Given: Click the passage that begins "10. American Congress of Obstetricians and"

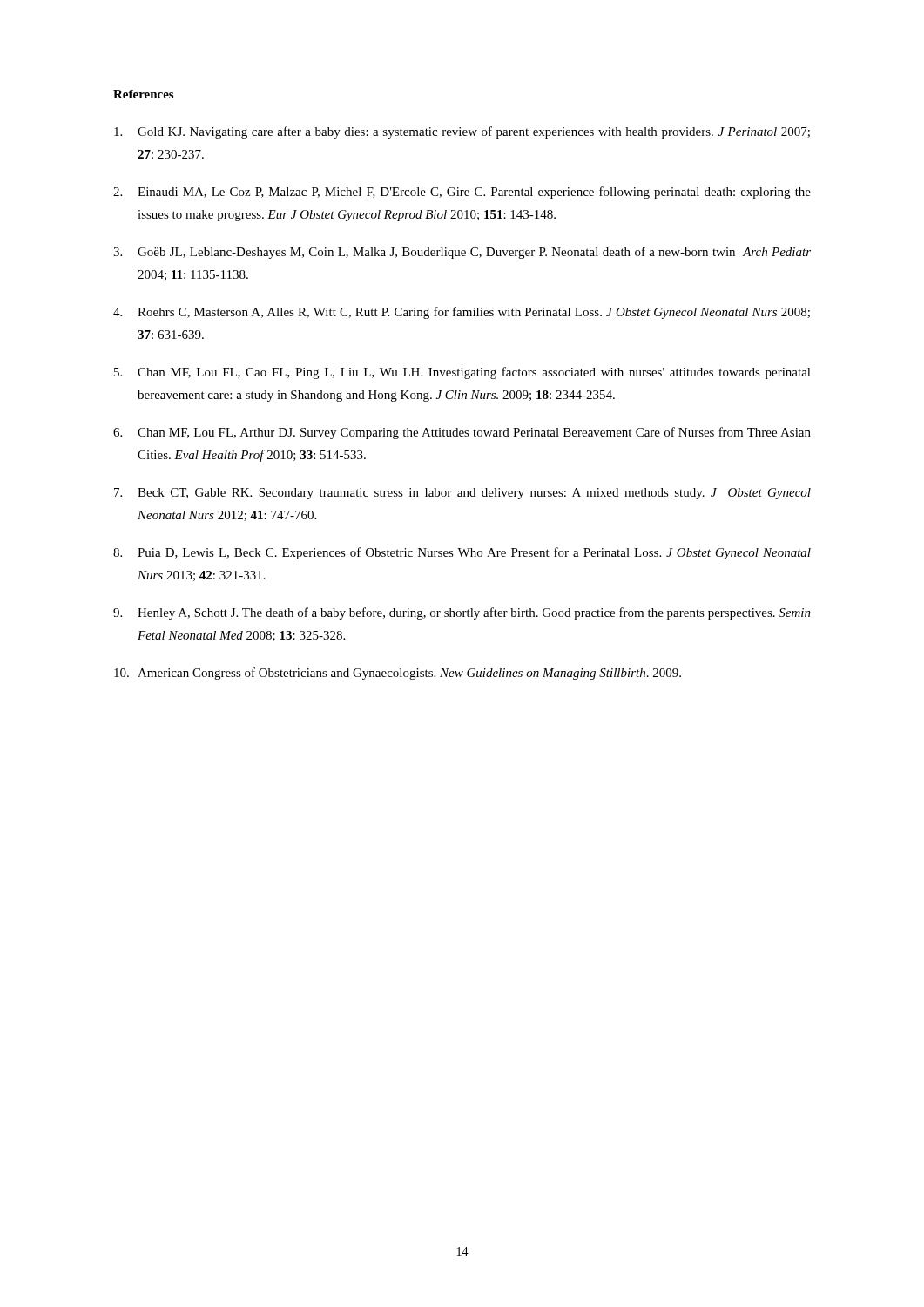Looking at the screenshot, I should click(x=462, y=673).
